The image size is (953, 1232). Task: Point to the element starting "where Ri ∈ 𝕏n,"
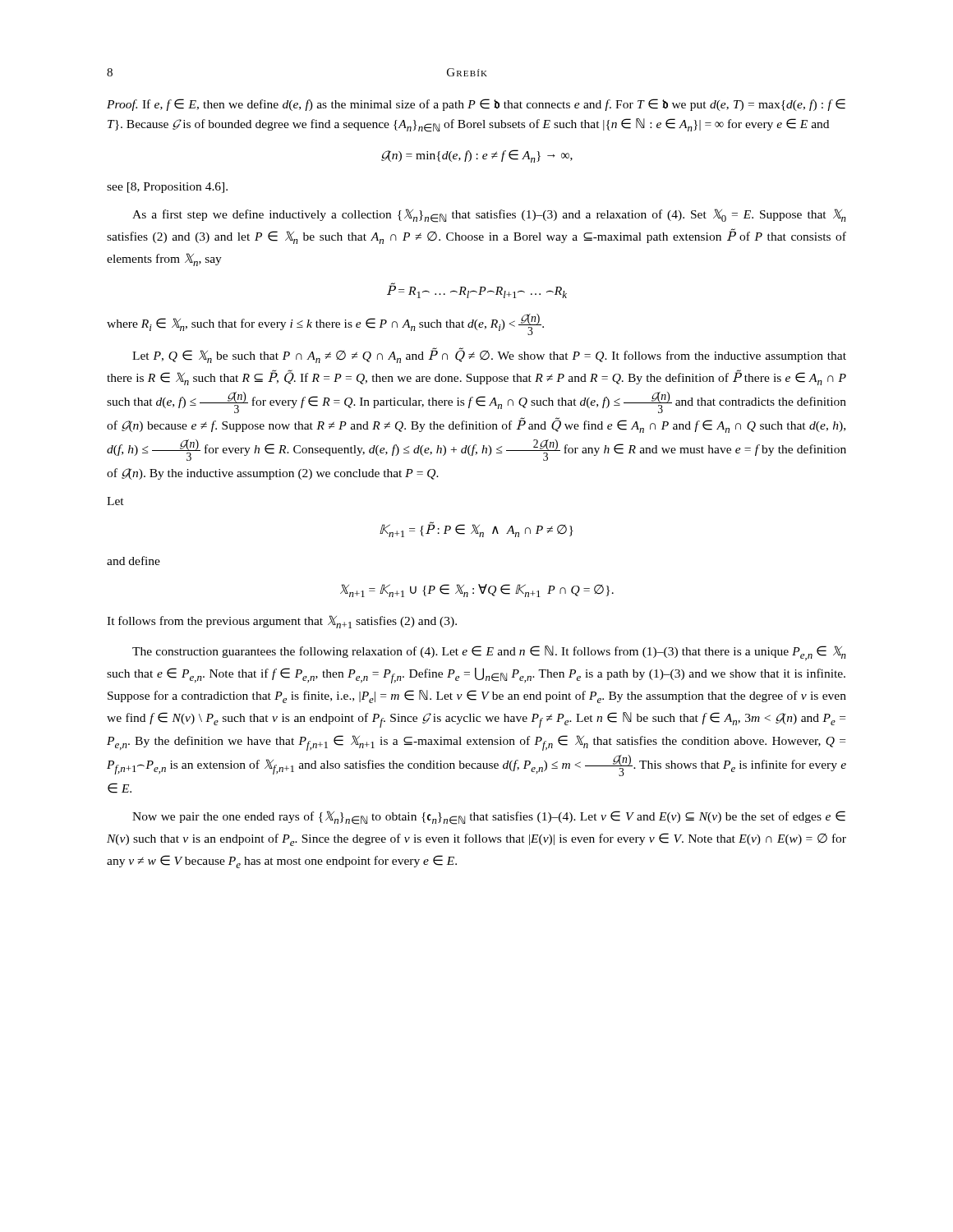tap(476, 324)
